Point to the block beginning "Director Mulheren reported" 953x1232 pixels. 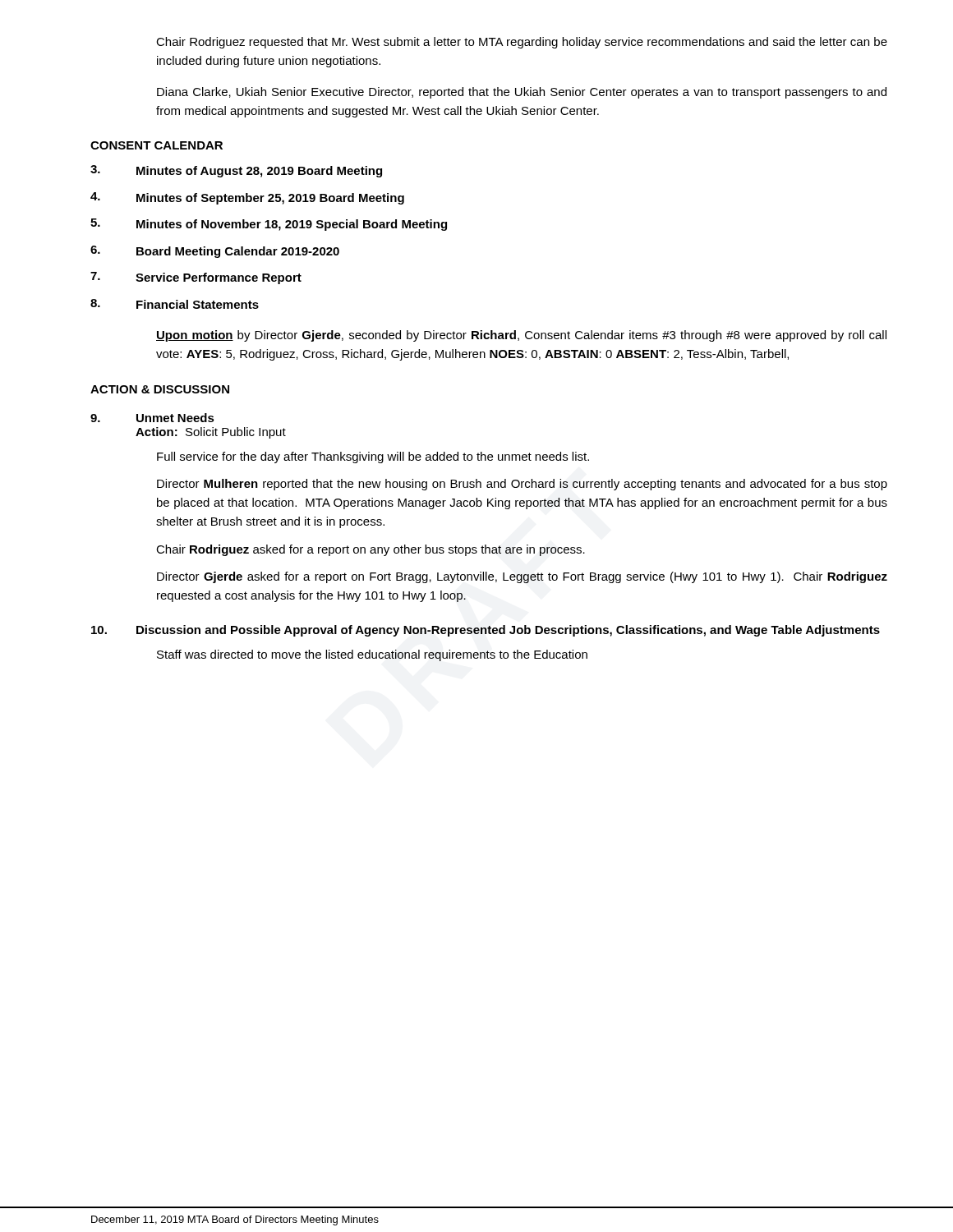pyautogui.click(x=522, y=502)
